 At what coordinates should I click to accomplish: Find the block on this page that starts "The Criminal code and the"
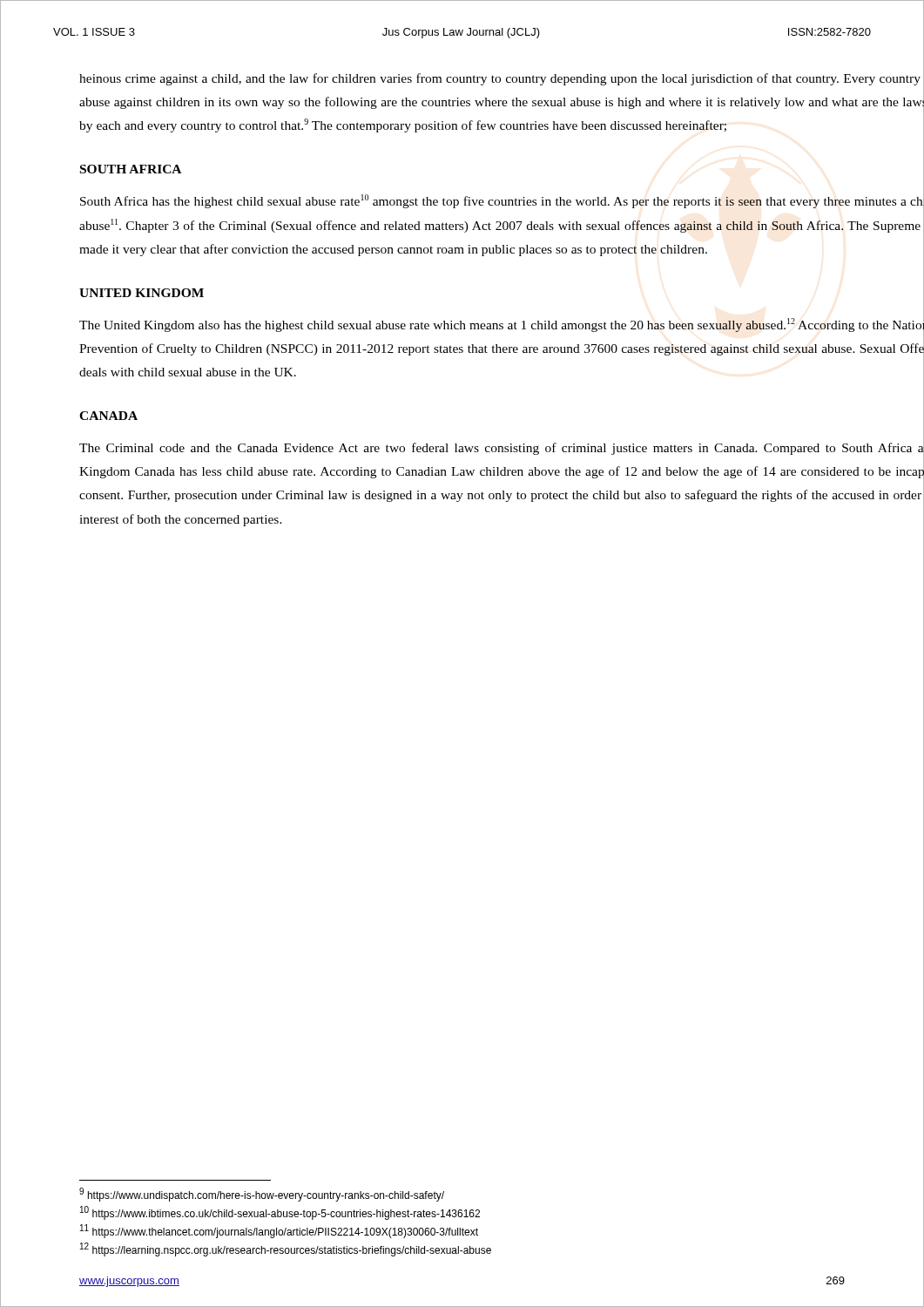click(502, 483)
